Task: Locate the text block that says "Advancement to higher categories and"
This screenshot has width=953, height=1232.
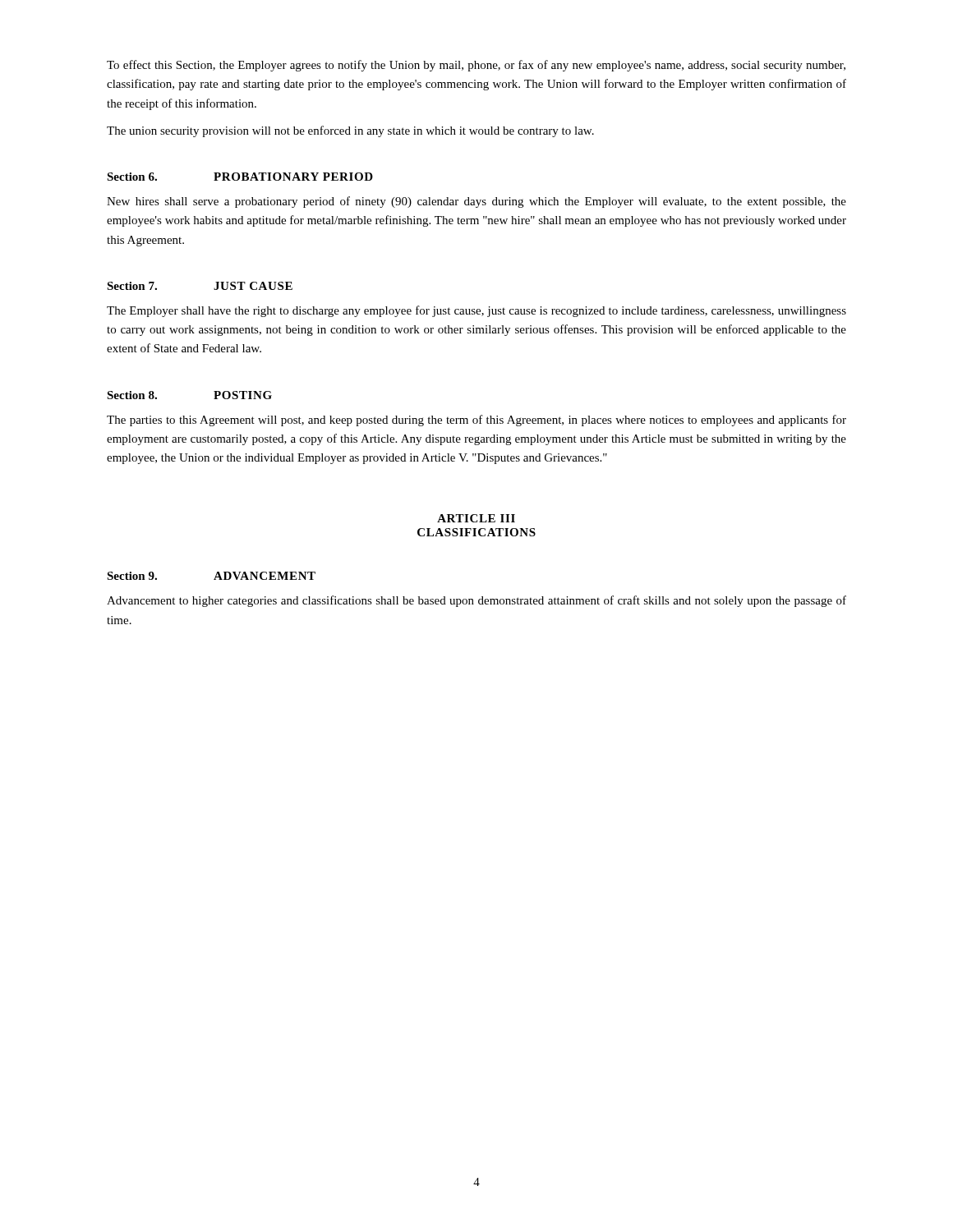Action: (x=476, y=611)
